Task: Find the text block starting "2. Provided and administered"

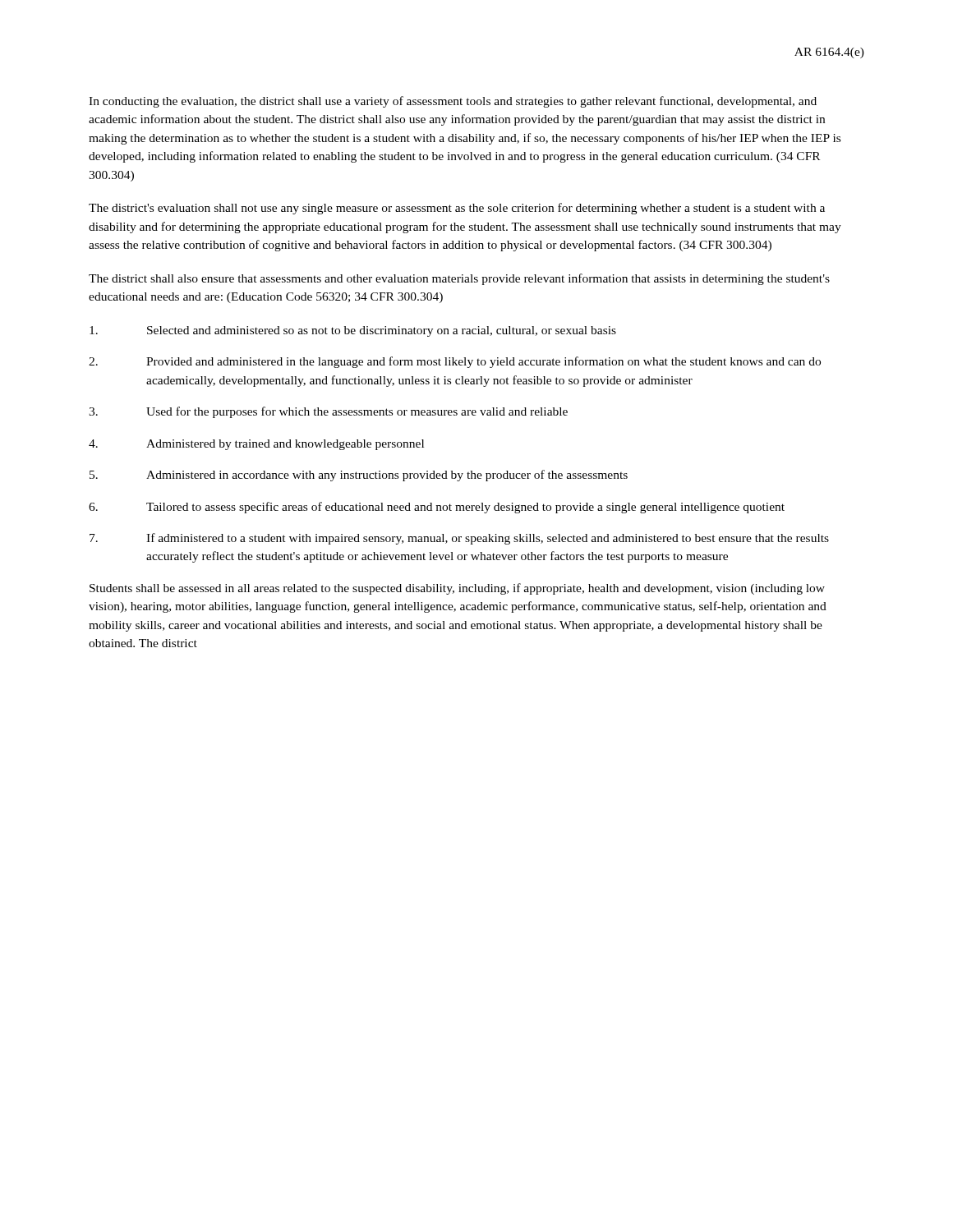Action: point(476,371)
